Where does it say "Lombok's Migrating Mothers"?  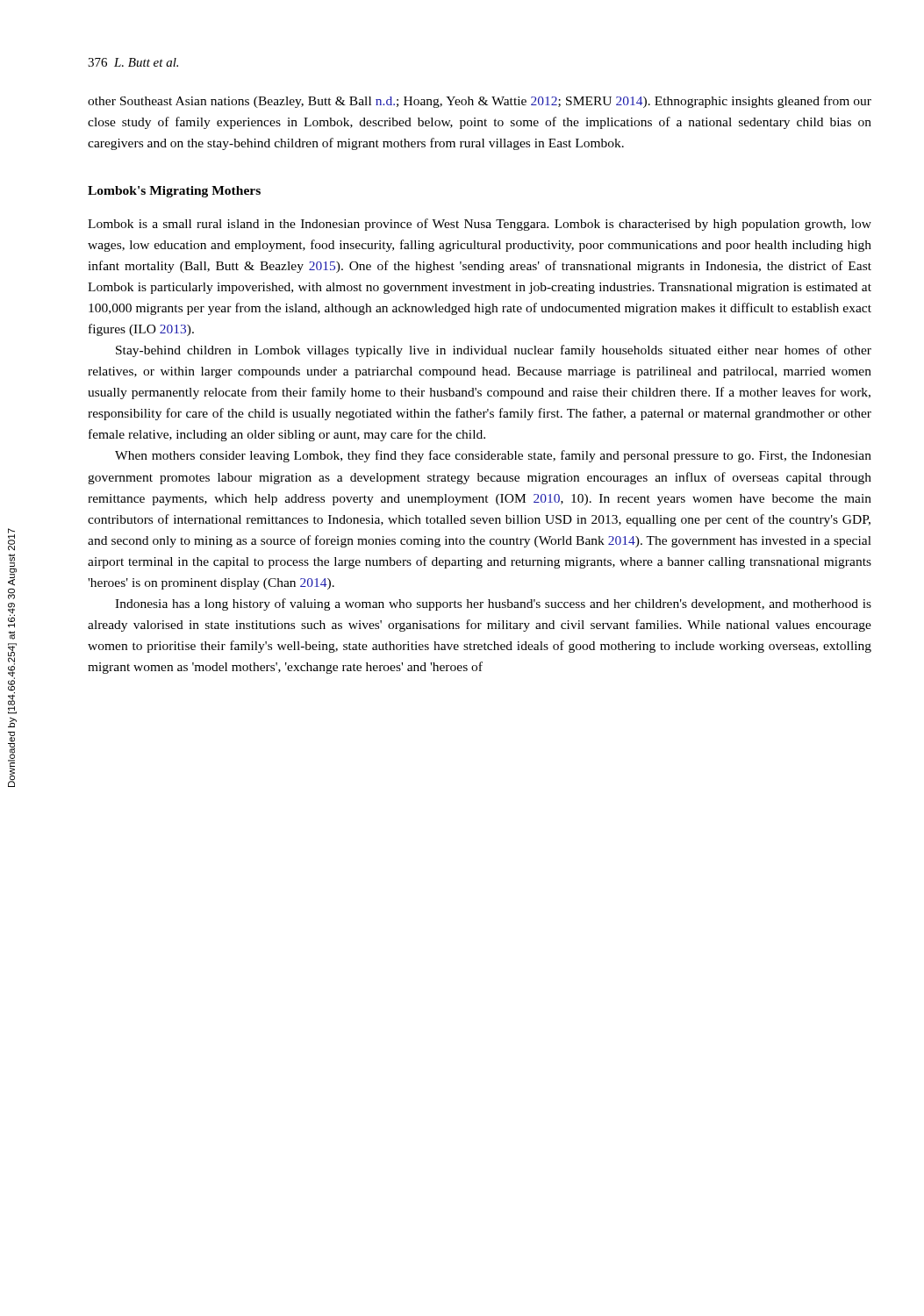(174, 190)
